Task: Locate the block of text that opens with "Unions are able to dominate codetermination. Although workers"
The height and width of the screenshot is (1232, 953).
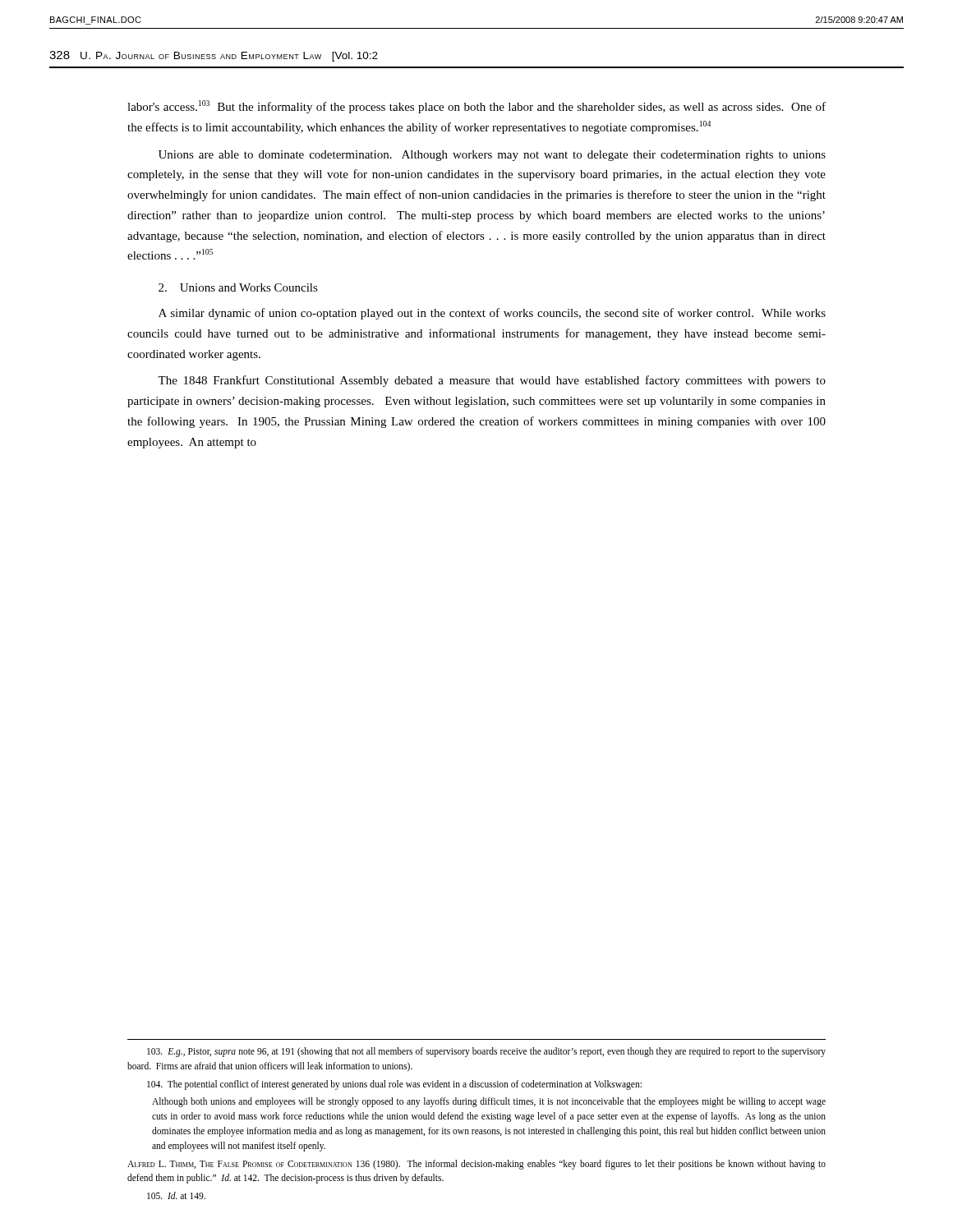Action: (x=476, y=205)
